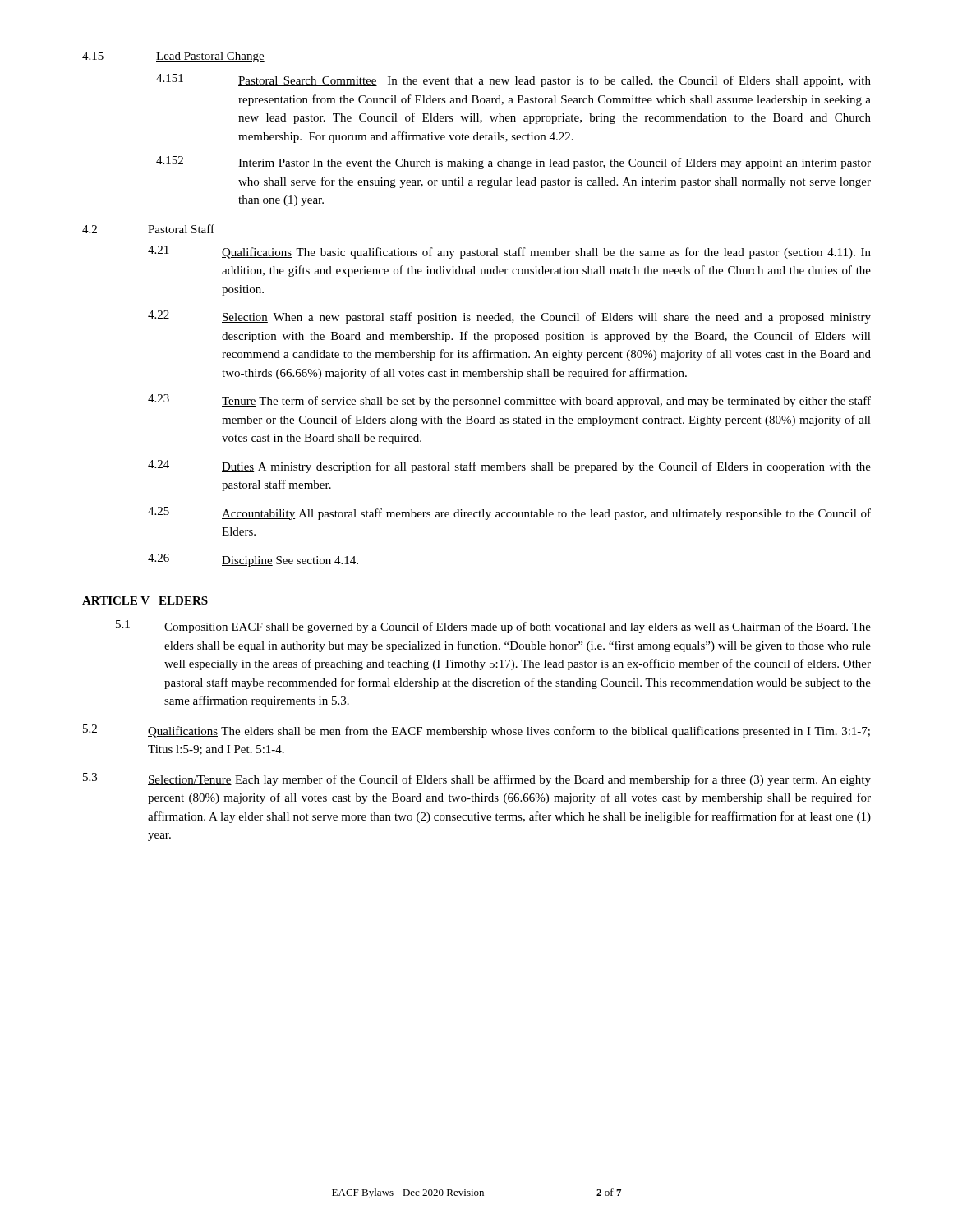Locate the block of text that opens with "4.23 Tenure The term of service shall"
This screenshot has width=953, height=1232.
(509, 419)
